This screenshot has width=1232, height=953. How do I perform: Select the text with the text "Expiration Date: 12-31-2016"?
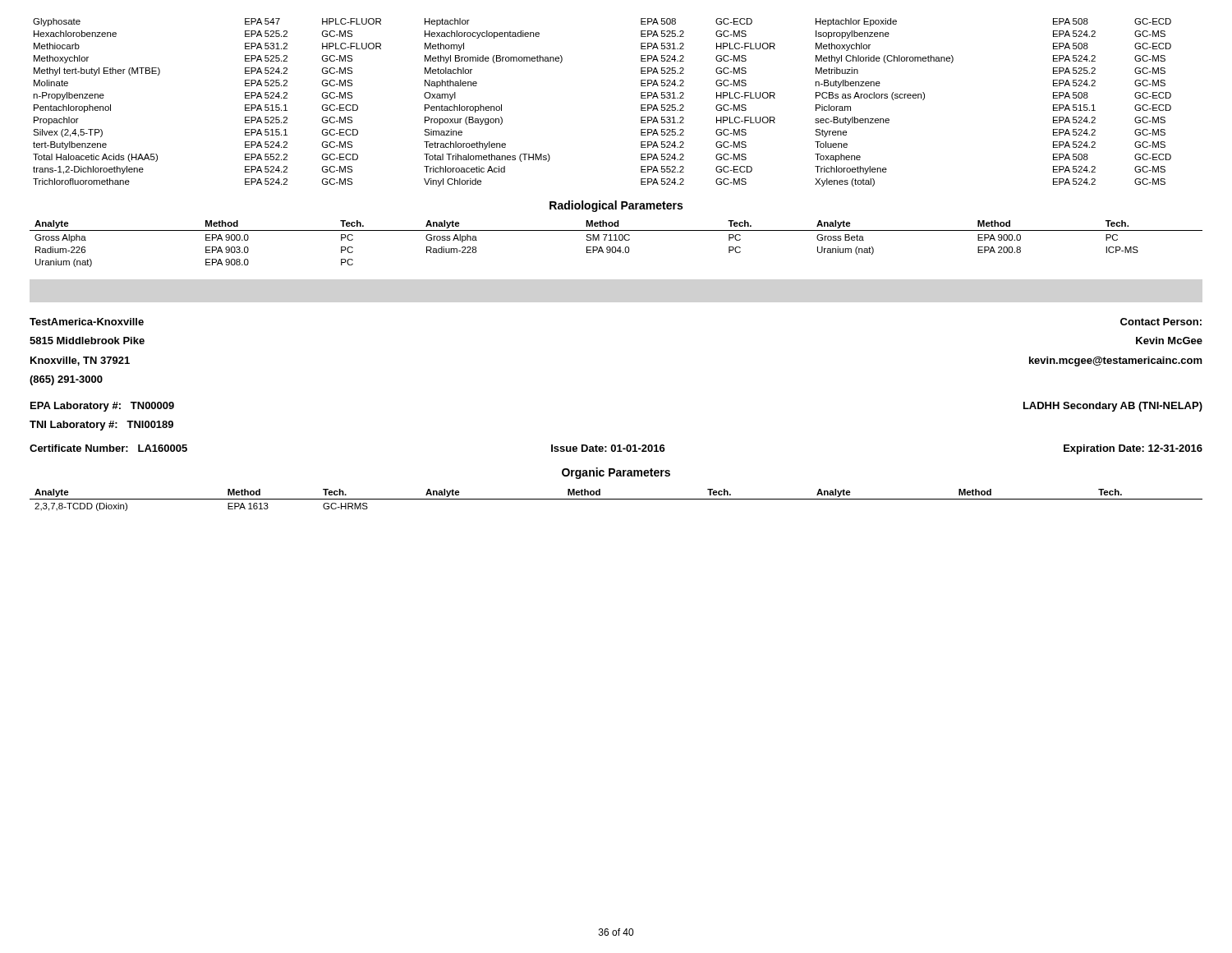[x=1133, y=448]
